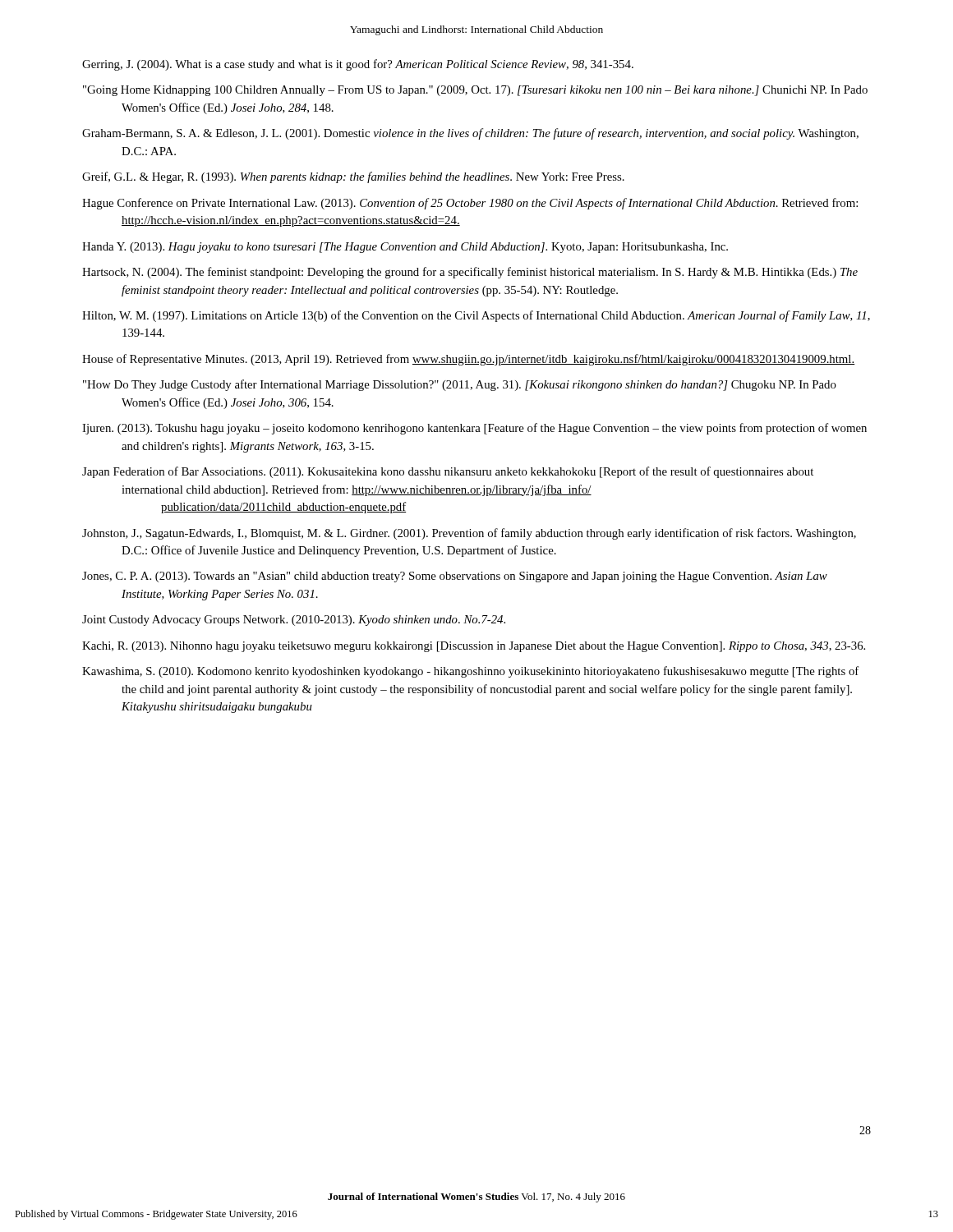Click the passage that begins "Kachi, R. (2013). Nihonno hagu joyaku teiketsuwo"
This screenshot has height=1232, width=953.
474,645
